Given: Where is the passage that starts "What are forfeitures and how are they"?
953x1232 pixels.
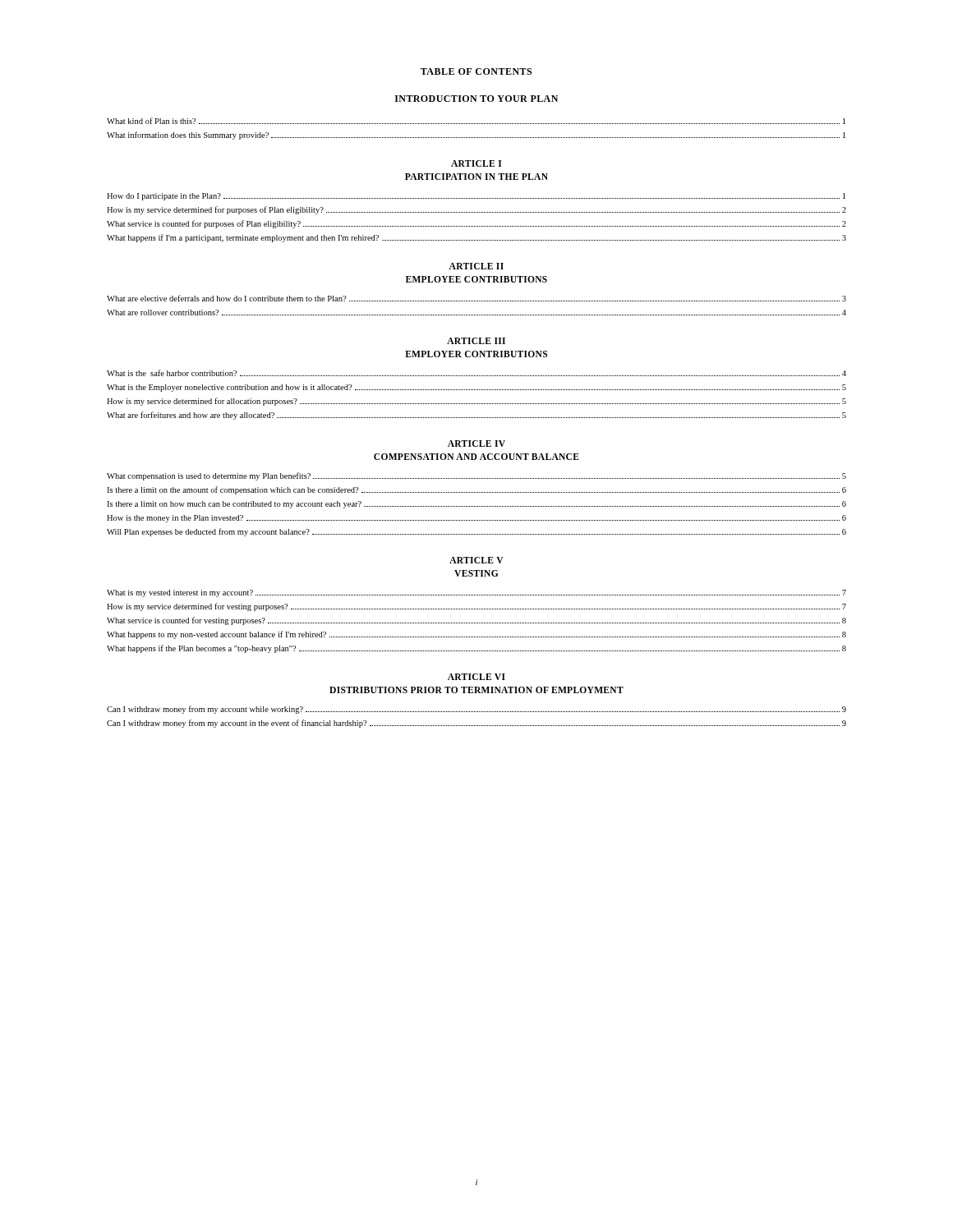Looking at the screenshot, I should 476,415.
